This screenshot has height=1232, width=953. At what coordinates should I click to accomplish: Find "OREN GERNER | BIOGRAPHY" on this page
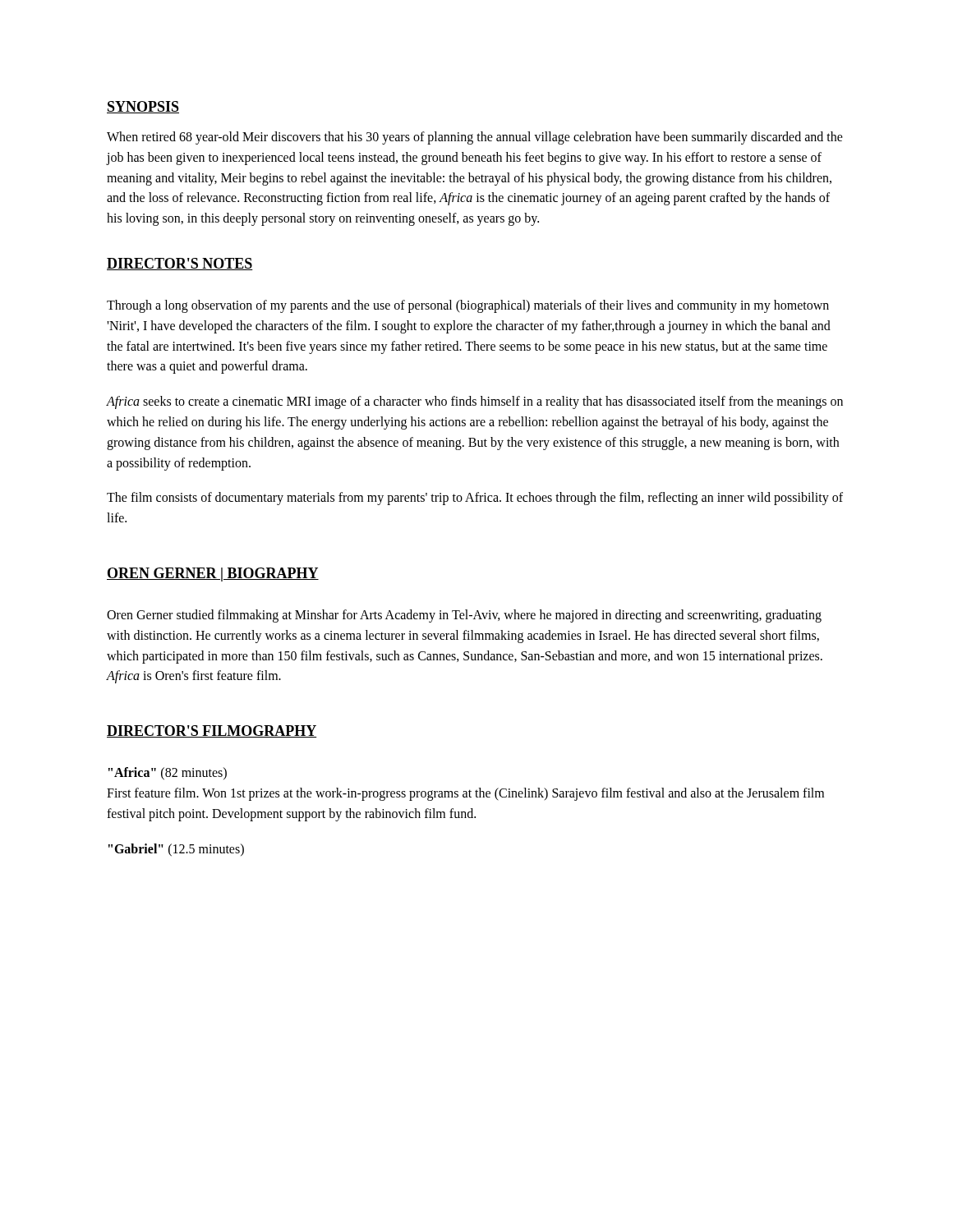point(213,573)
